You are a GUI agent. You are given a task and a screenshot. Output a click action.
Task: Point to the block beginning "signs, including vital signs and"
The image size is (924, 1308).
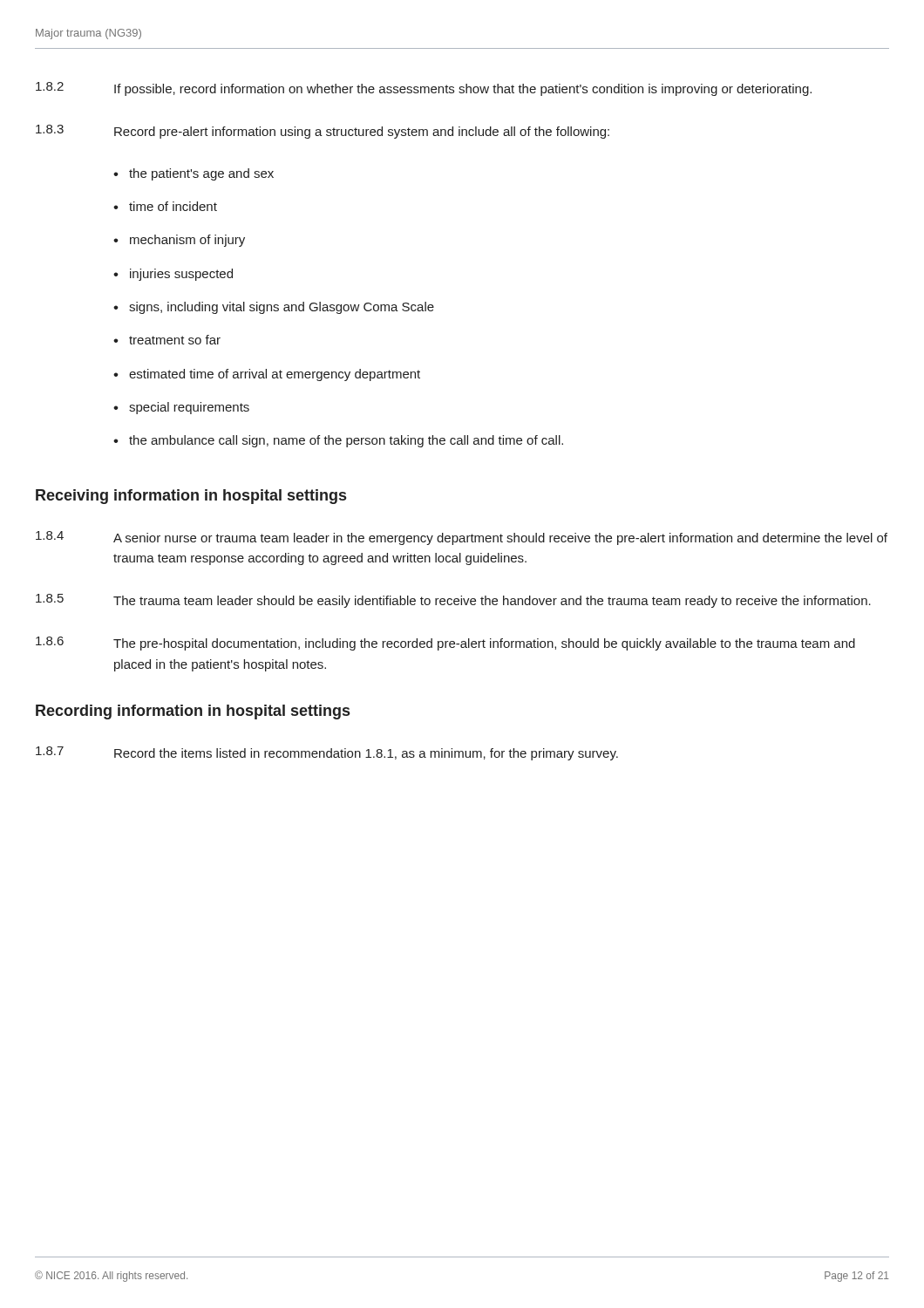tap(282, 306)
